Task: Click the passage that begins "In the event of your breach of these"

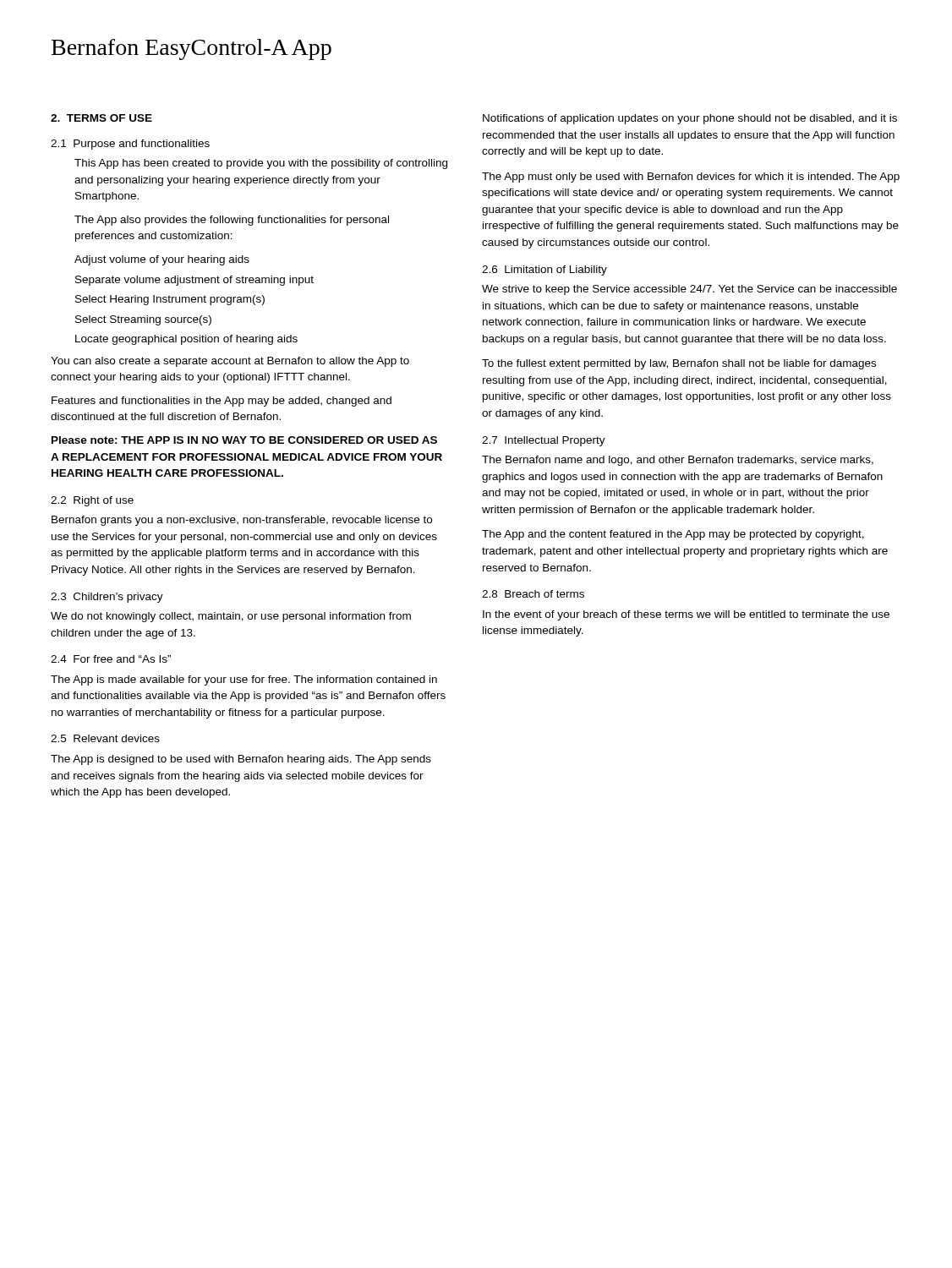Action: pos(692,622)
